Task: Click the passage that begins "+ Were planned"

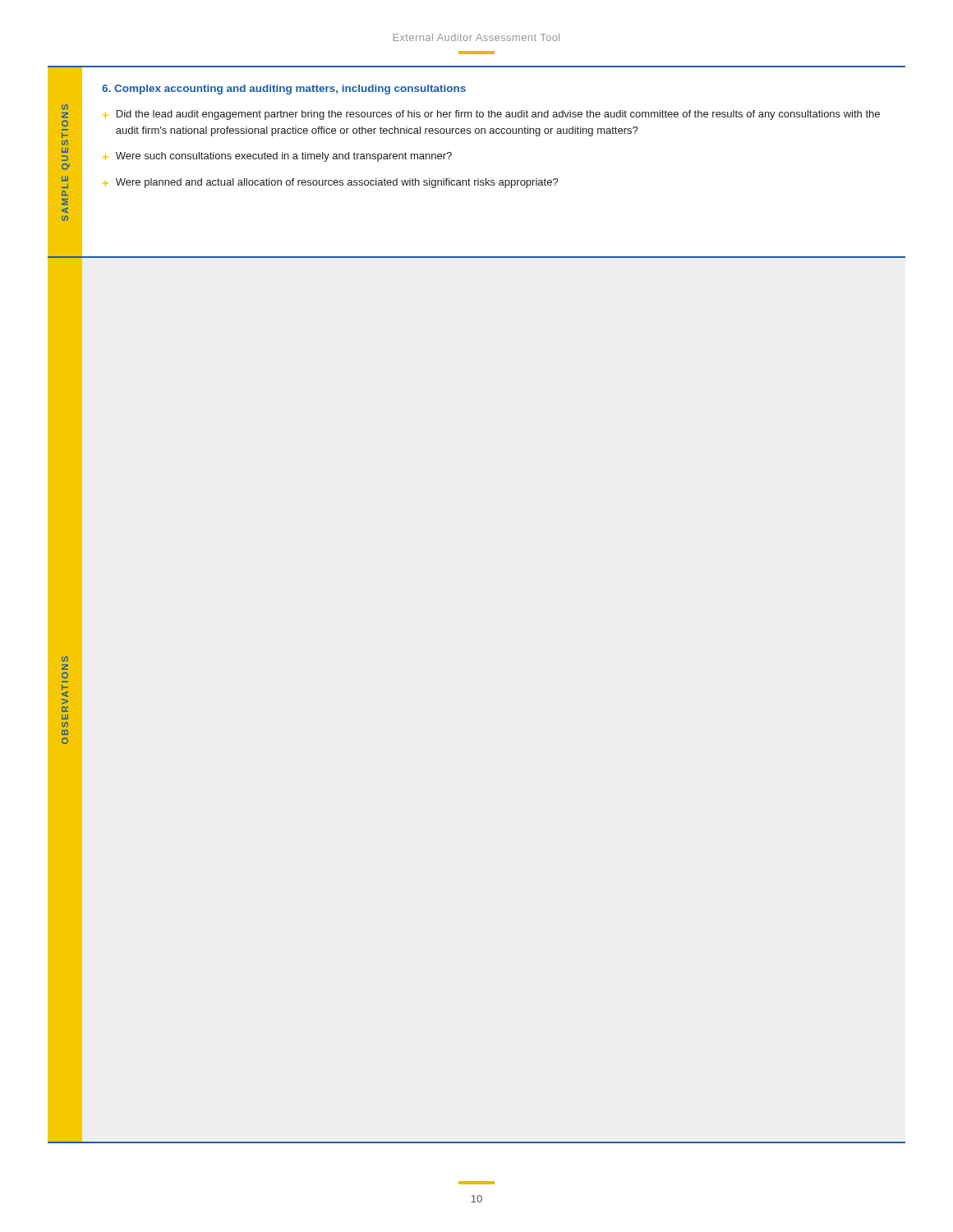Action: click(492, 183)
